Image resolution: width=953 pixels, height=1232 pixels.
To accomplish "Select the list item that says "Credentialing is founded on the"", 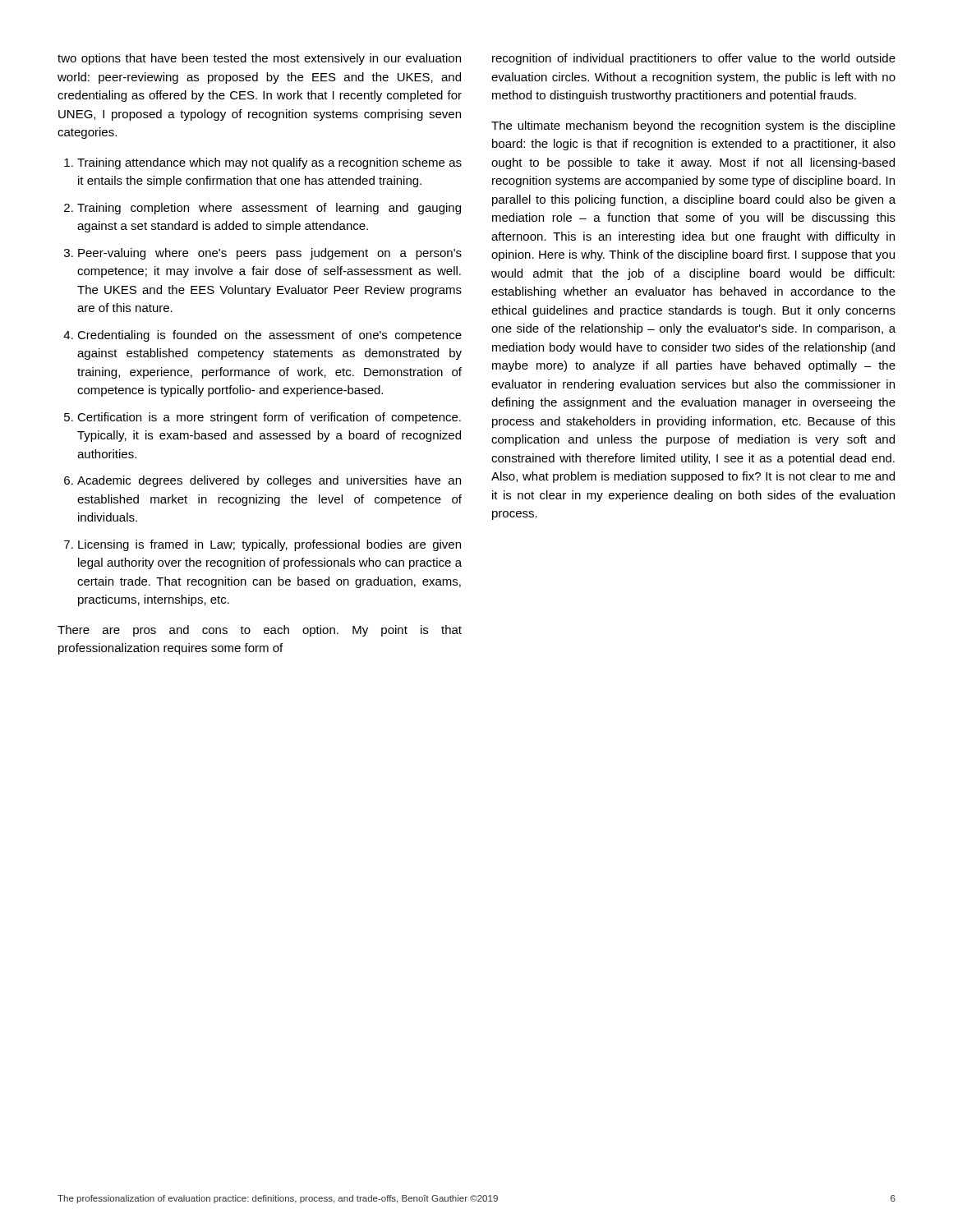I will coord(269,363).
